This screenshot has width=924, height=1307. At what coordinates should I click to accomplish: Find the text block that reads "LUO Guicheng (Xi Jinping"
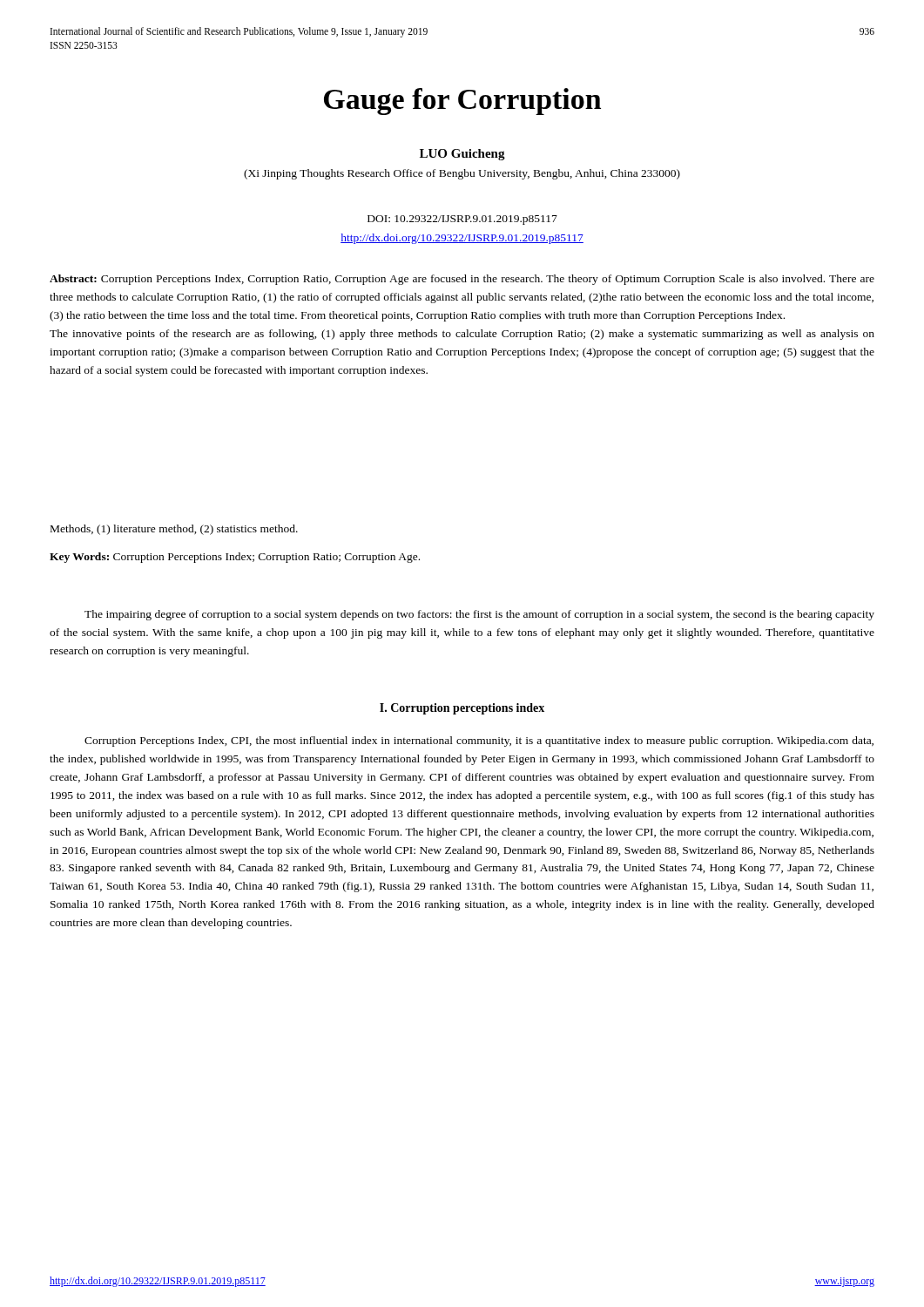(x=462, y=163)
